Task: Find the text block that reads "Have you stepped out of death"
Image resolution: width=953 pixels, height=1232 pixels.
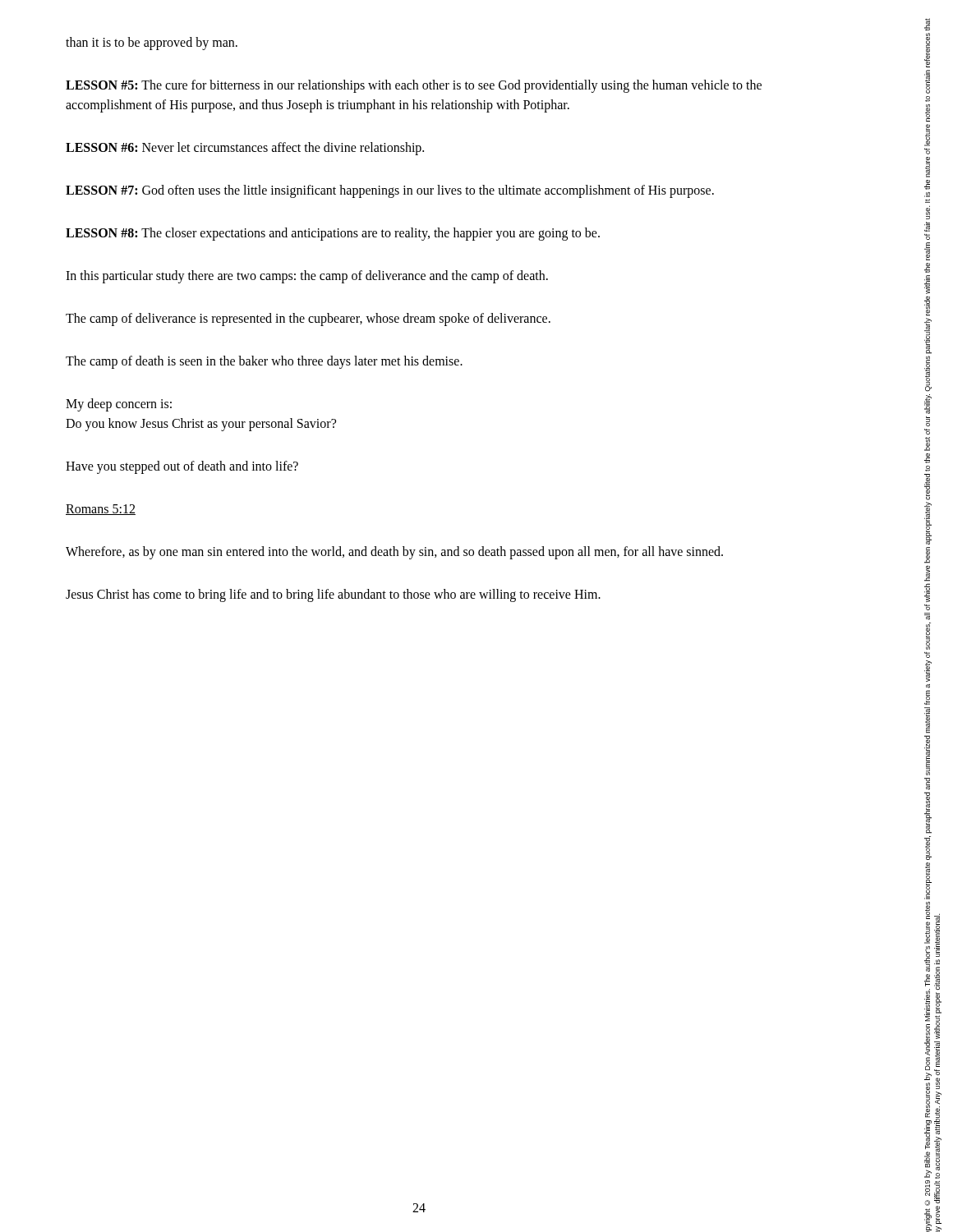Action: coord(182,466)
